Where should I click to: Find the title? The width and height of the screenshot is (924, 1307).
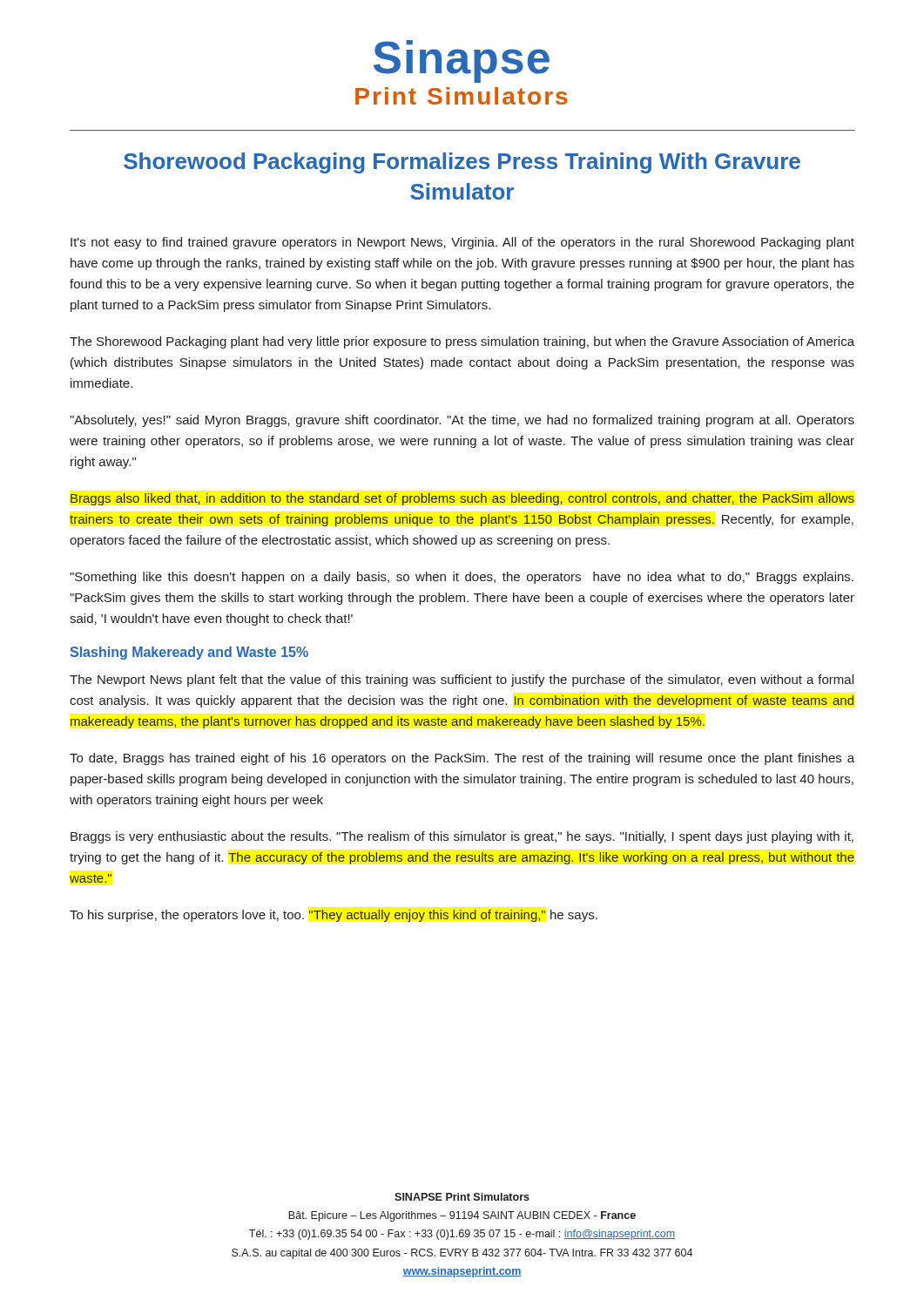(x=462, y=177)
